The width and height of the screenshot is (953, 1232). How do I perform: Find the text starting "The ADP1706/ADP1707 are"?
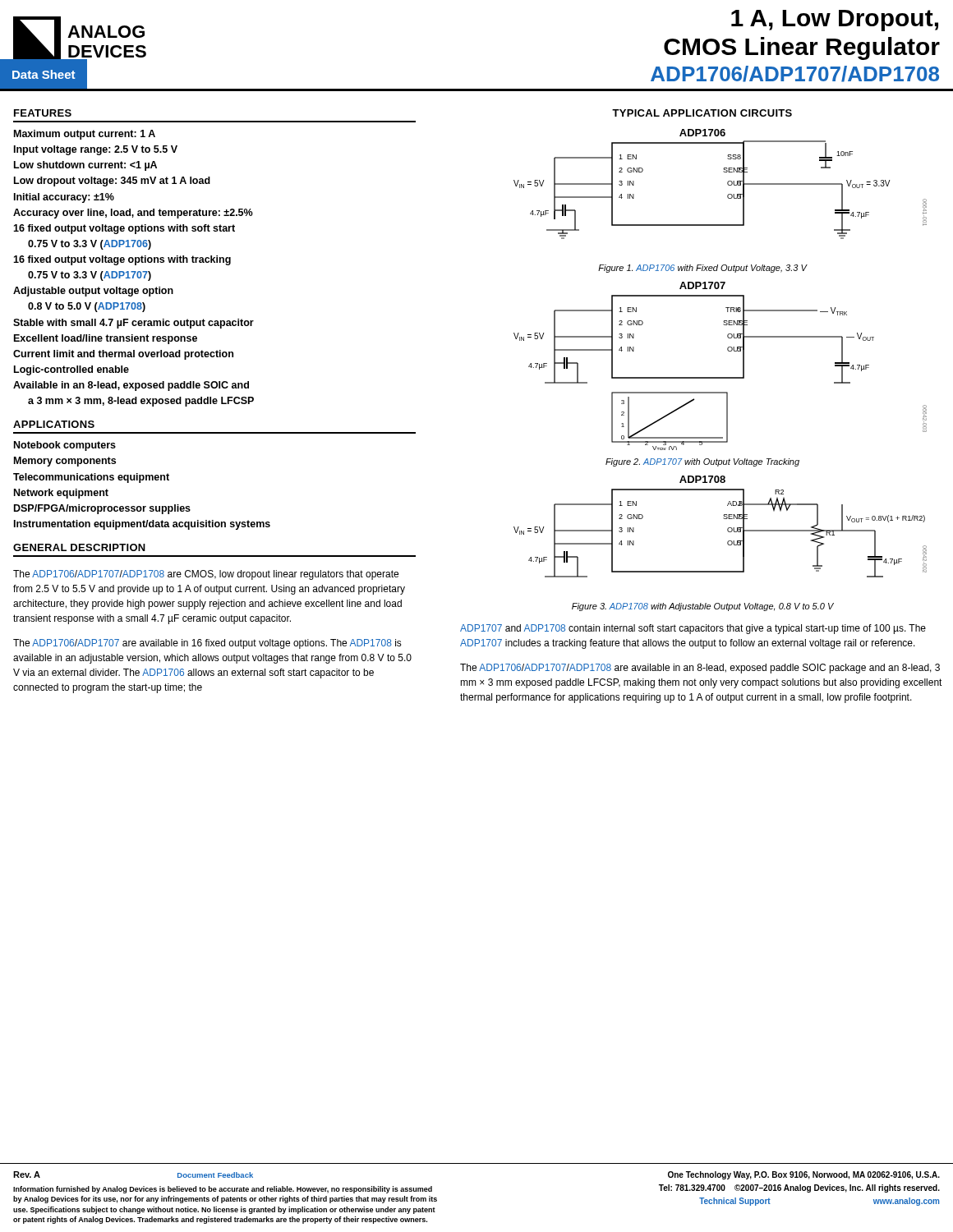tap(212, 665)
